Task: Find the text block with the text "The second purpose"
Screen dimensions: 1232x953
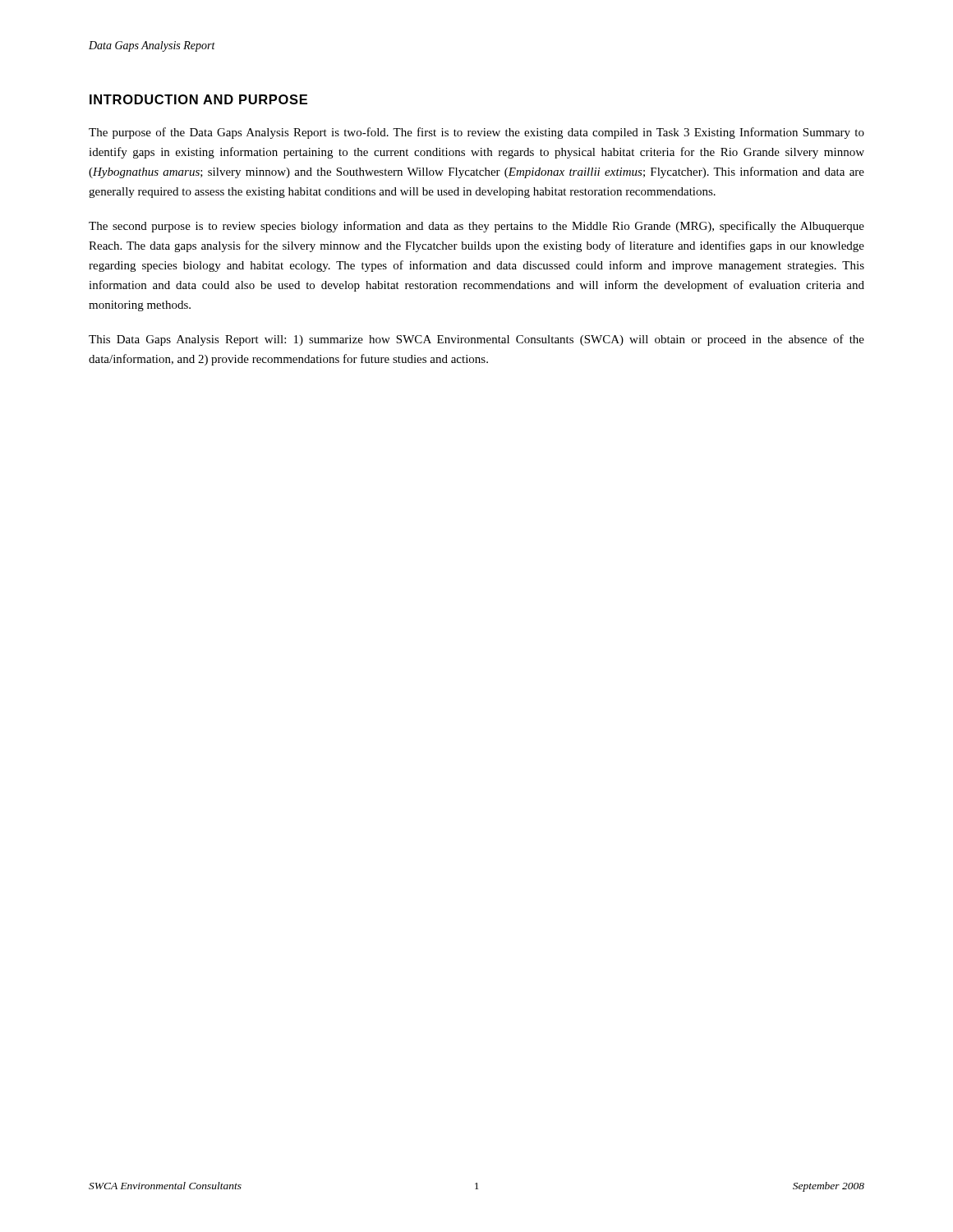Action: (x=476, y=265)
